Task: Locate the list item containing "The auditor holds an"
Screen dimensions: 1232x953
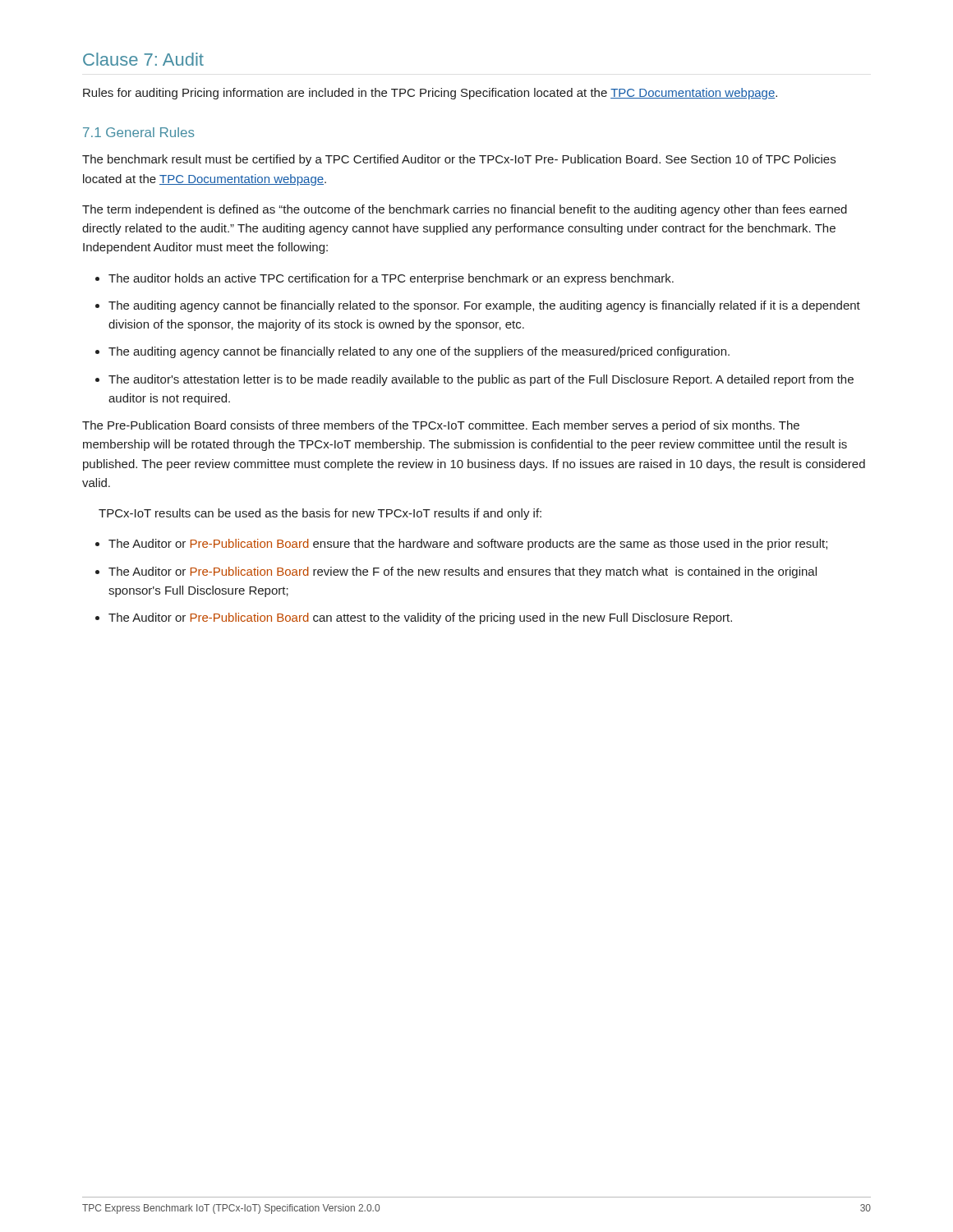Action: [476, 278]
